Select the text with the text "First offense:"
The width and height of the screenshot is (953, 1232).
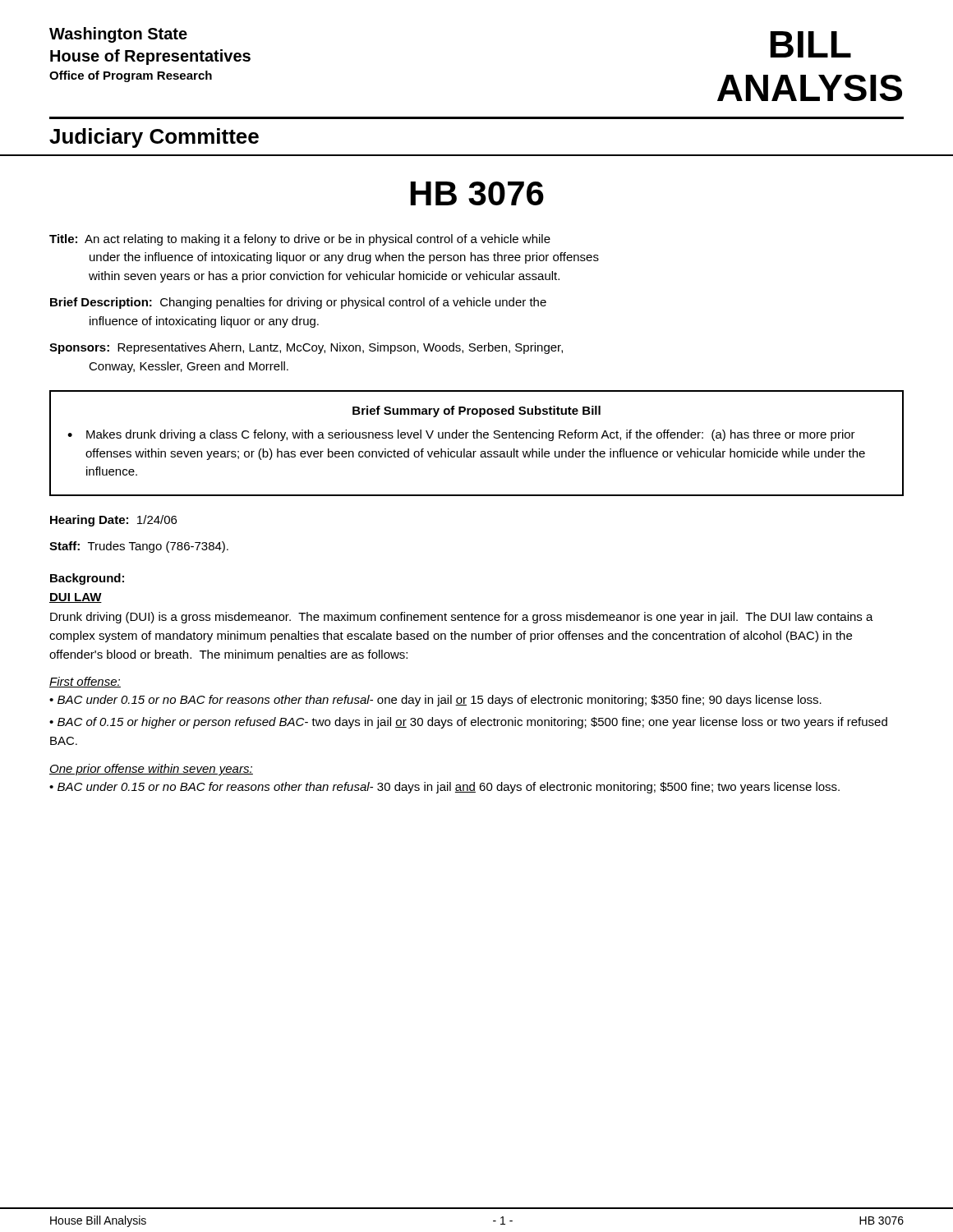click(x=85, y=681)
